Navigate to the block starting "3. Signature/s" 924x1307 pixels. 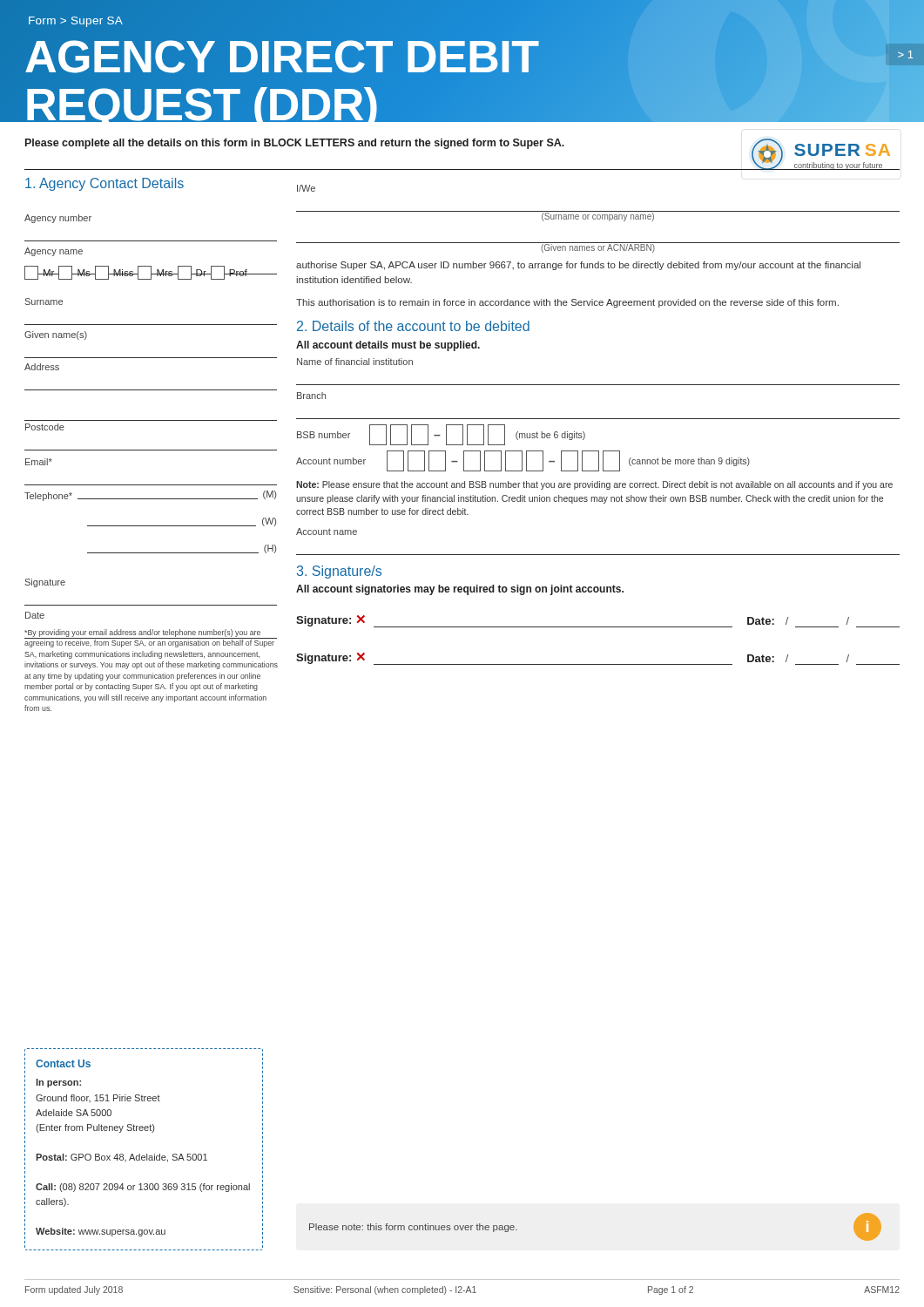click(x=339, y=571)
